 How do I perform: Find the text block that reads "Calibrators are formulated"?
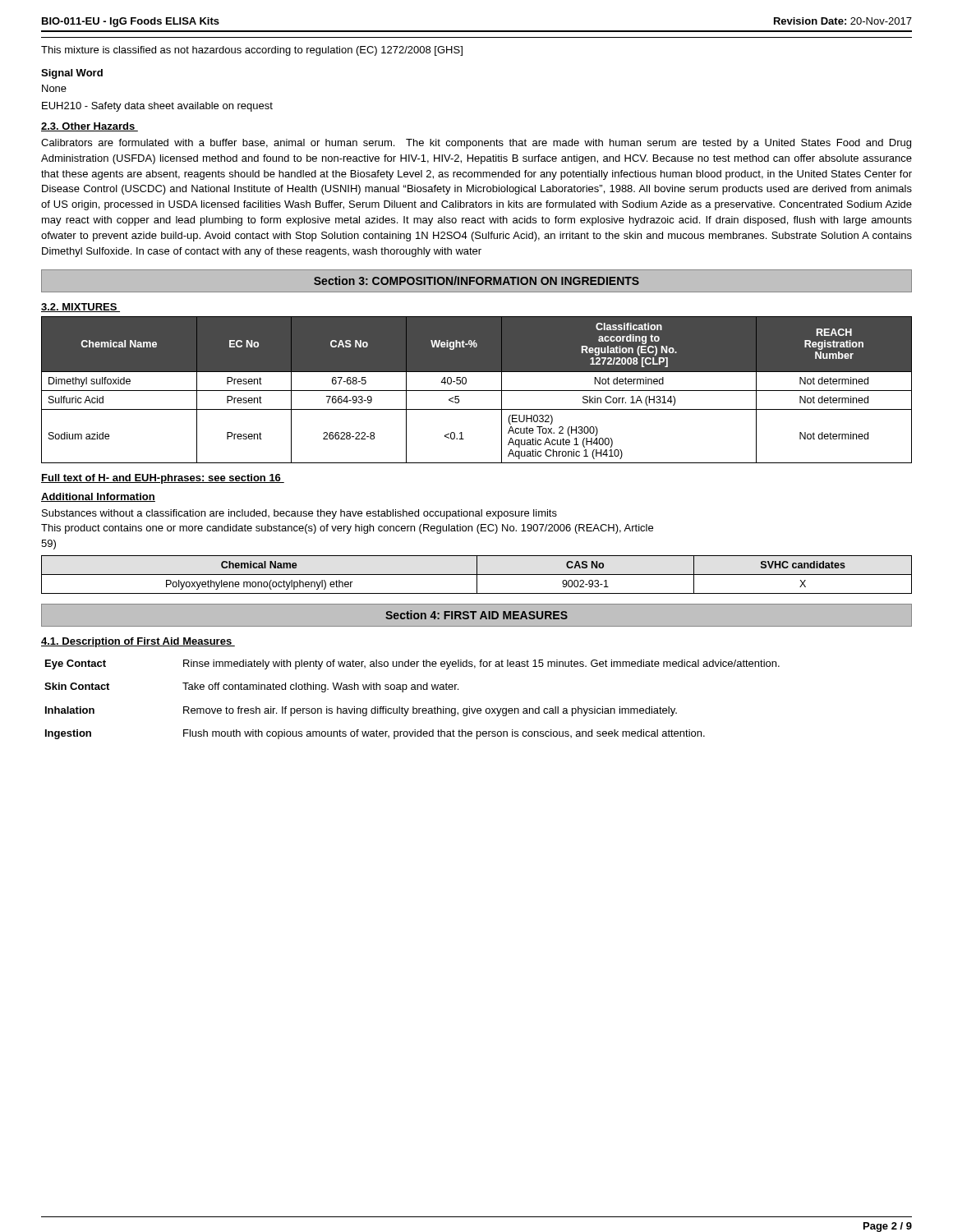(476, 197)
